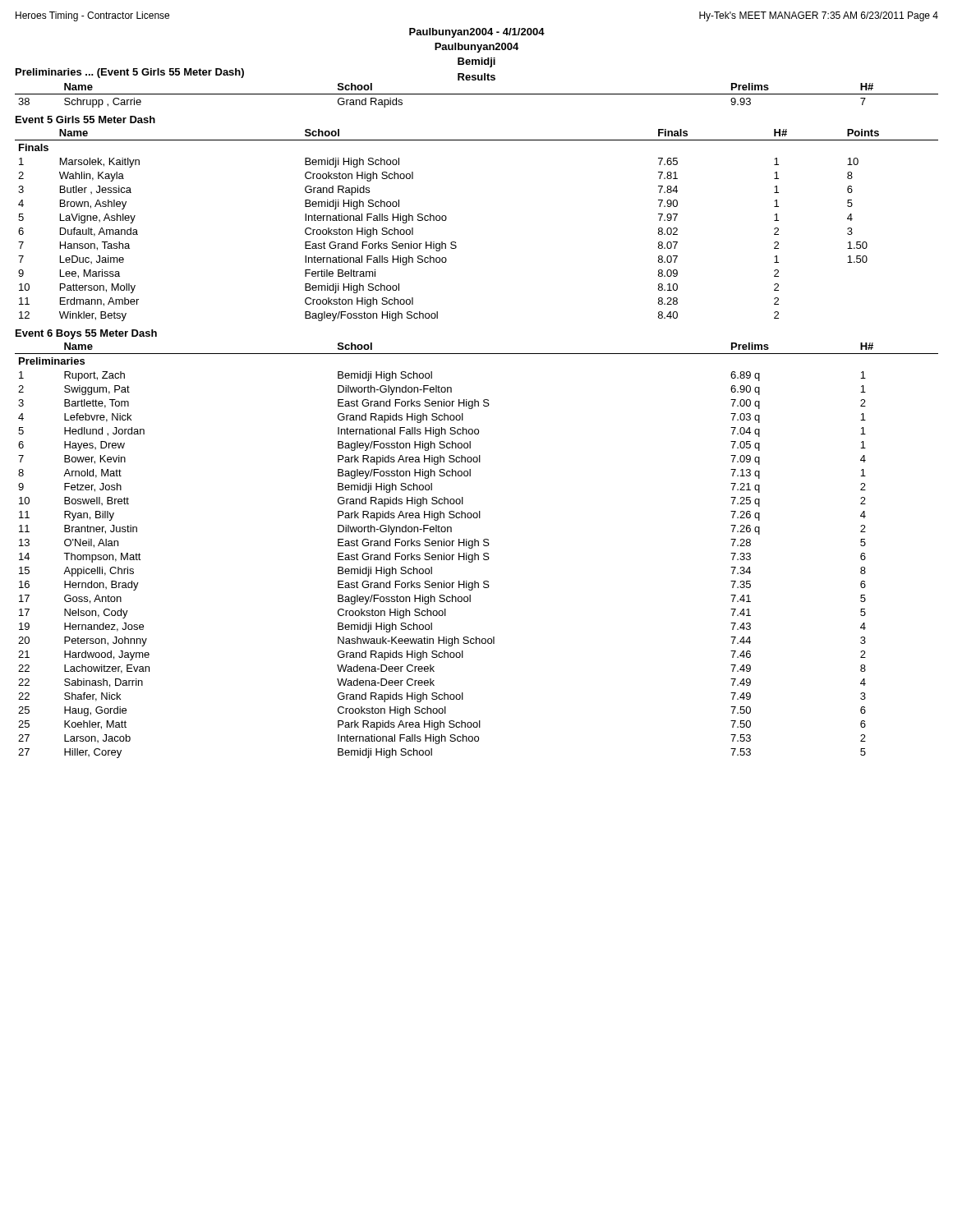Select the table that reads "Schrupp , Carrie"

(476, 94)
